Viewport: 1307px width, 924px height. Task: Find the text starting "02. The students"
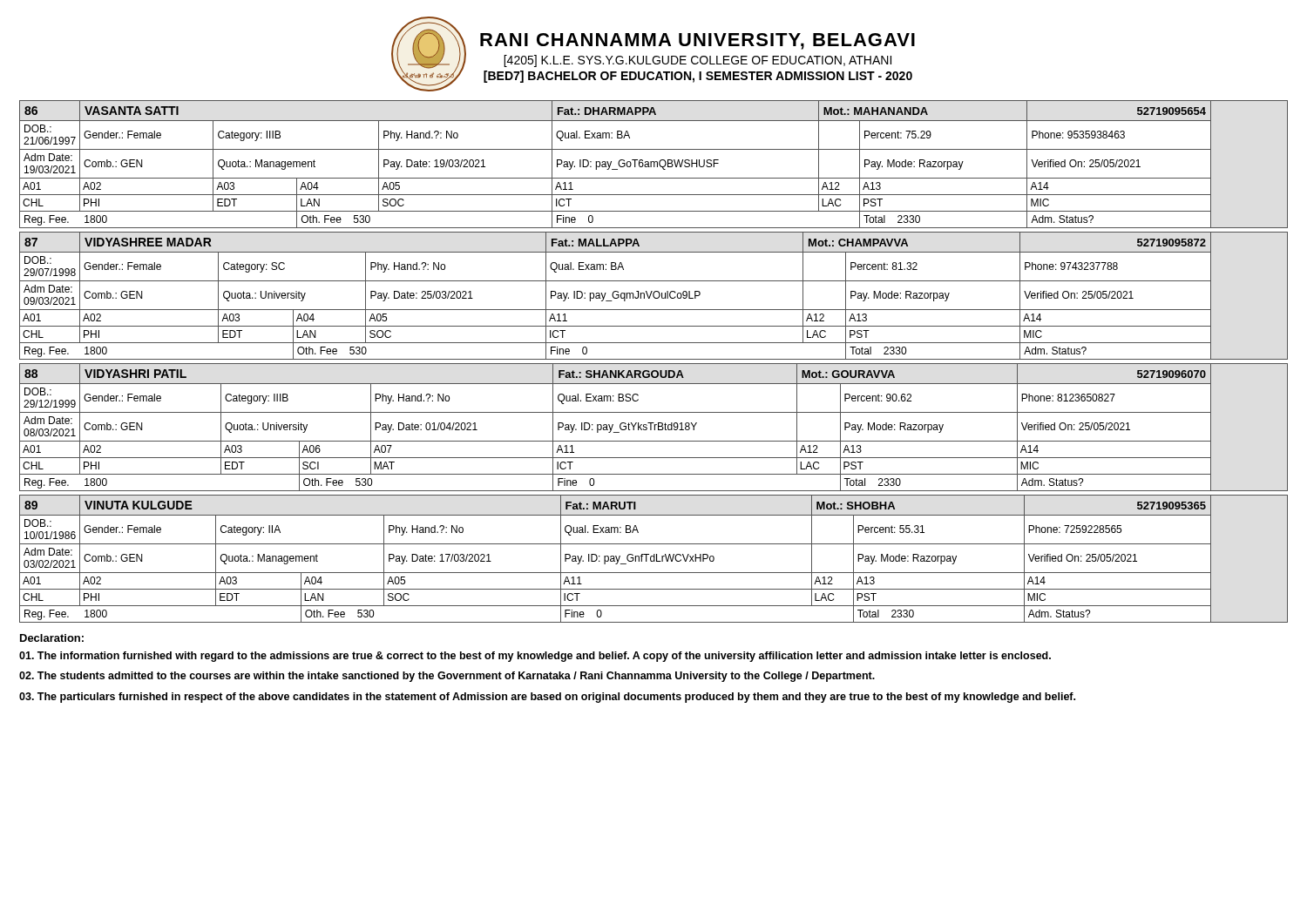click(x=447, y=676)
